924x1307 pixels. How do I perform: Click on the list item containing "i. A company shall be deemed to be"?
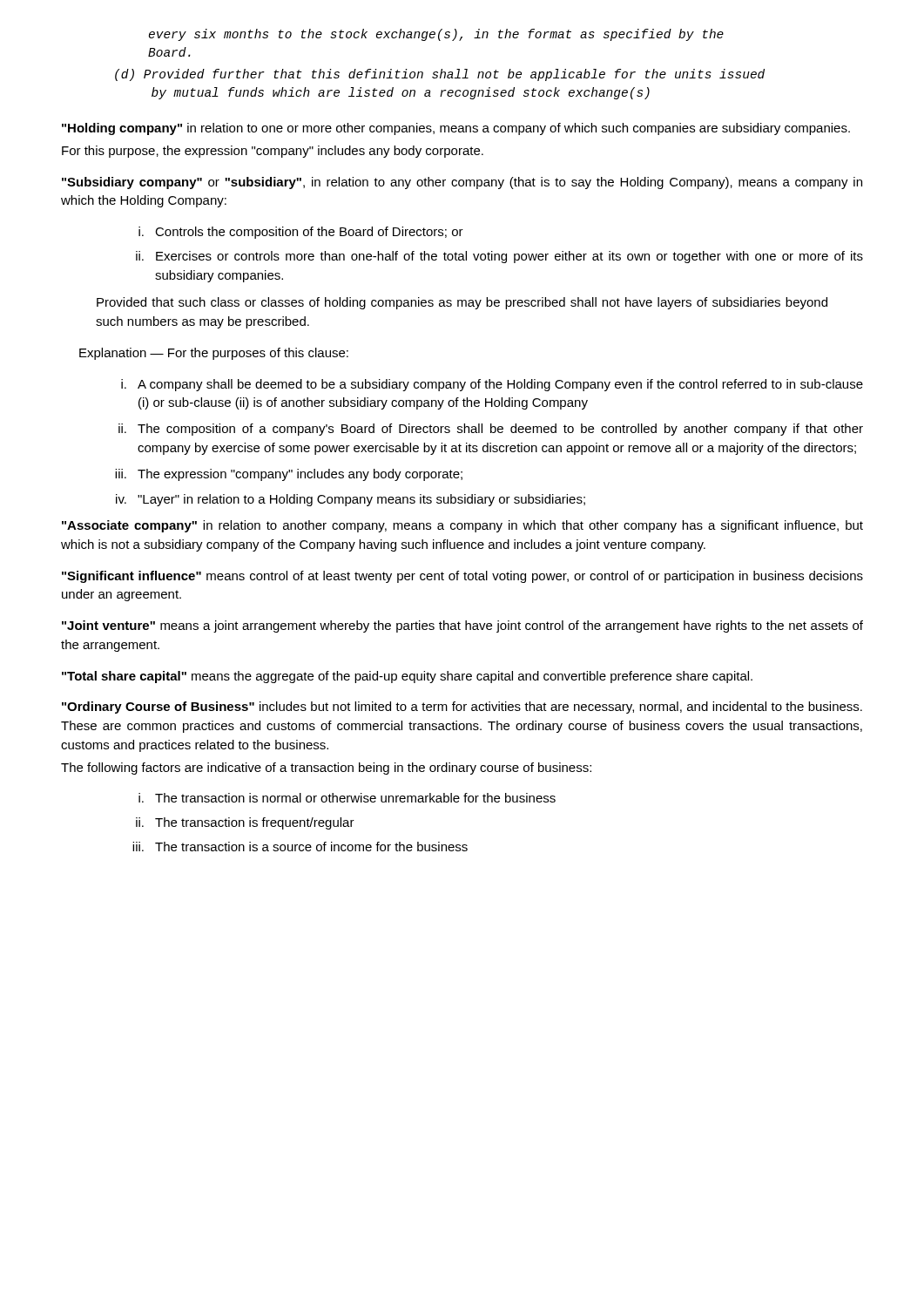tap(479, 442)
